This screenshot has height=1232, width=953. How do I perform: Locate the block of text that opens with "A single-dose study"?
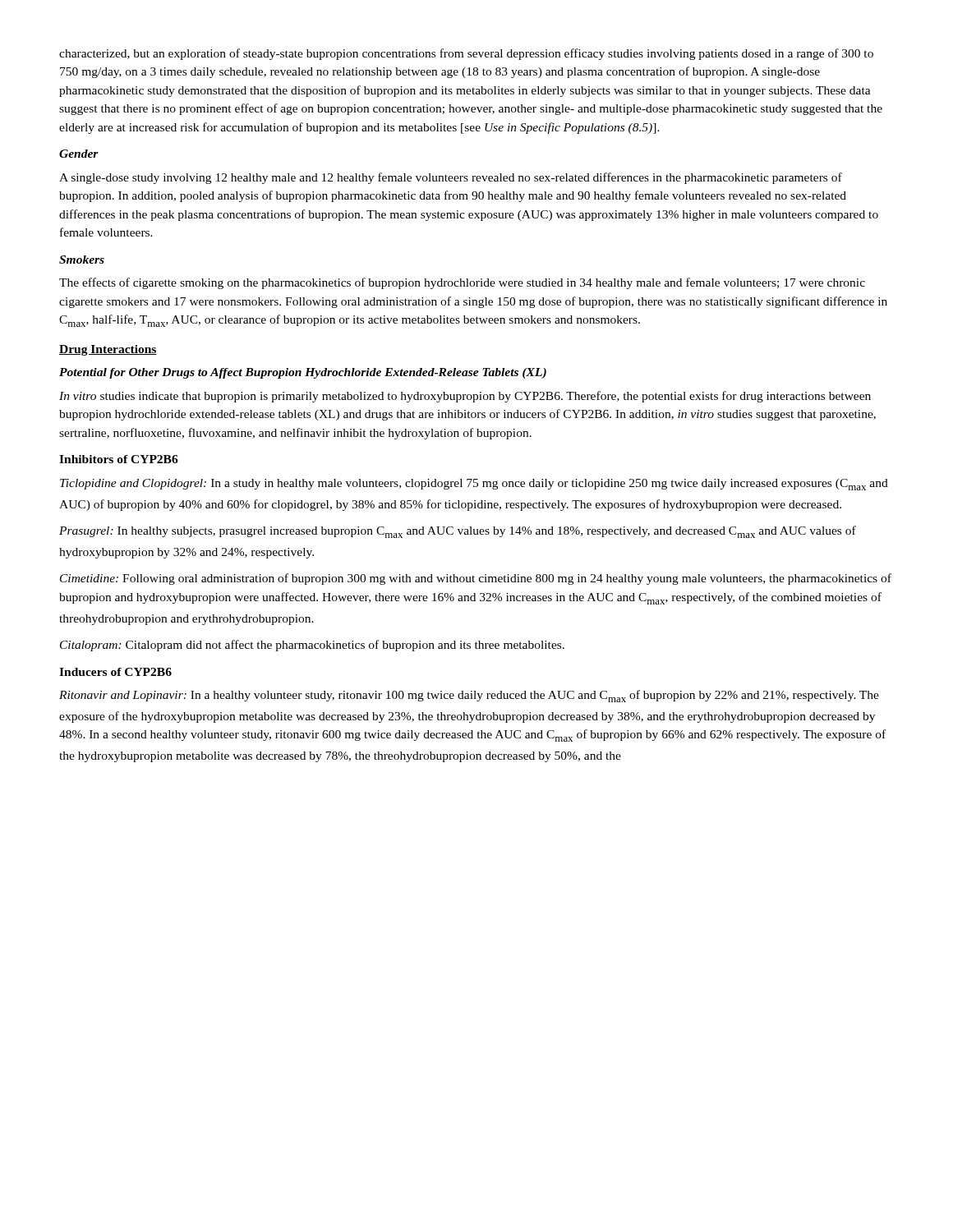[x=476, y=205]
